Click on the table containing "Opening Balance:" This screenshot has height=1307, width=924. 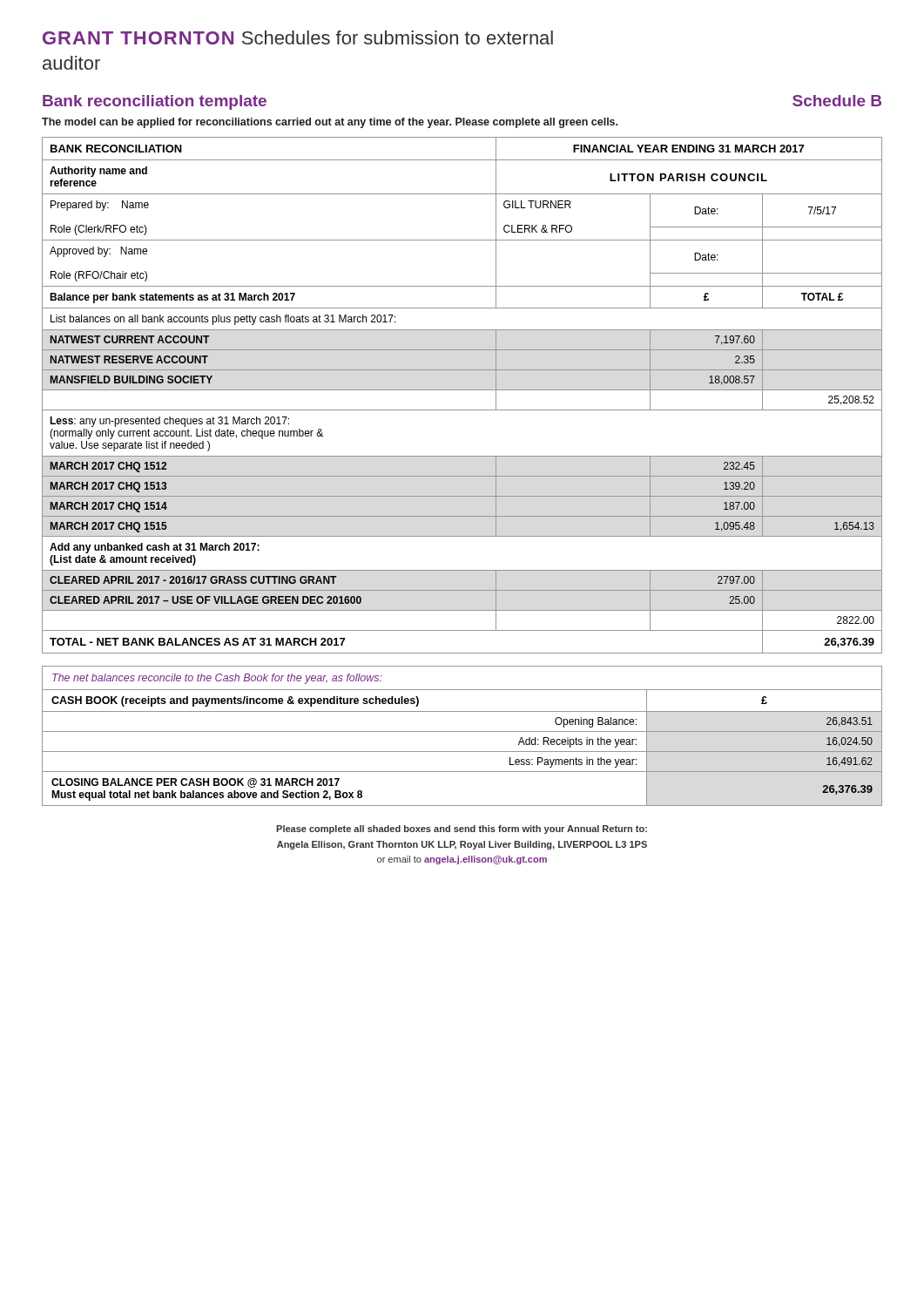click(462, 736)
